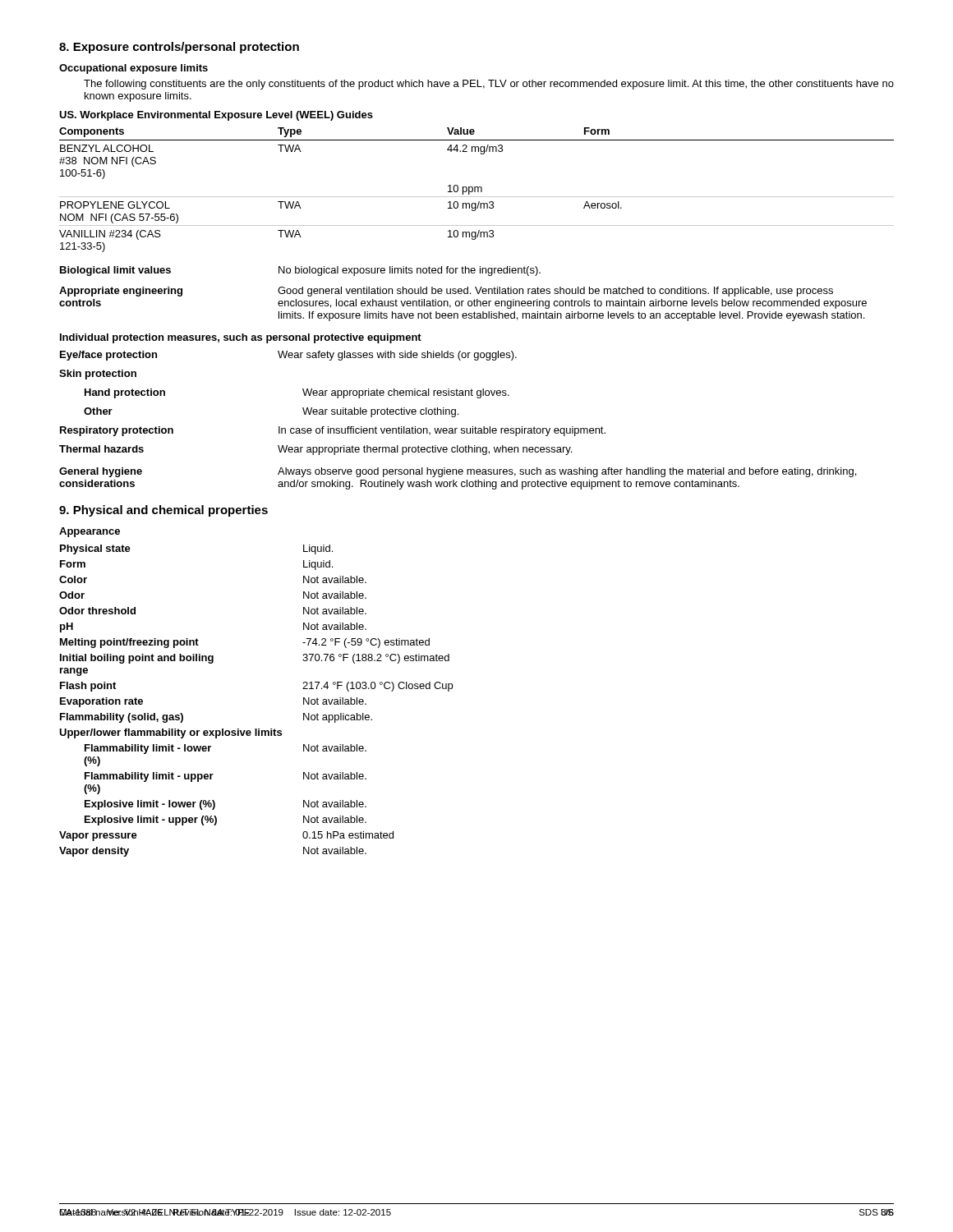Point to the block beginning "Biological limit values"

[x=476, y=270]
